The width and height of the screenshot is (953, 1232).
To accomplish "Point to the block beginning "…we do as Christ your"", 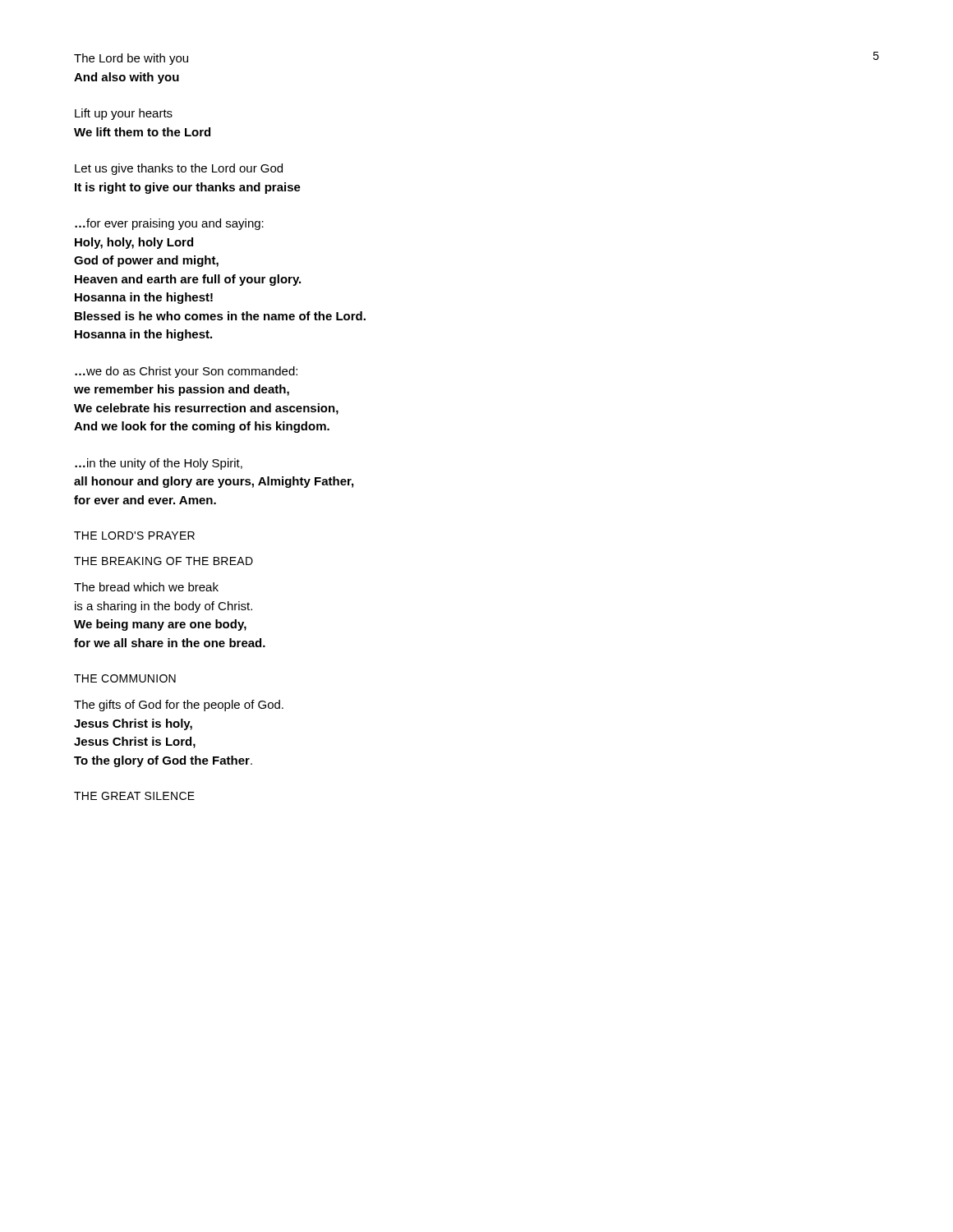I will 186,372.
